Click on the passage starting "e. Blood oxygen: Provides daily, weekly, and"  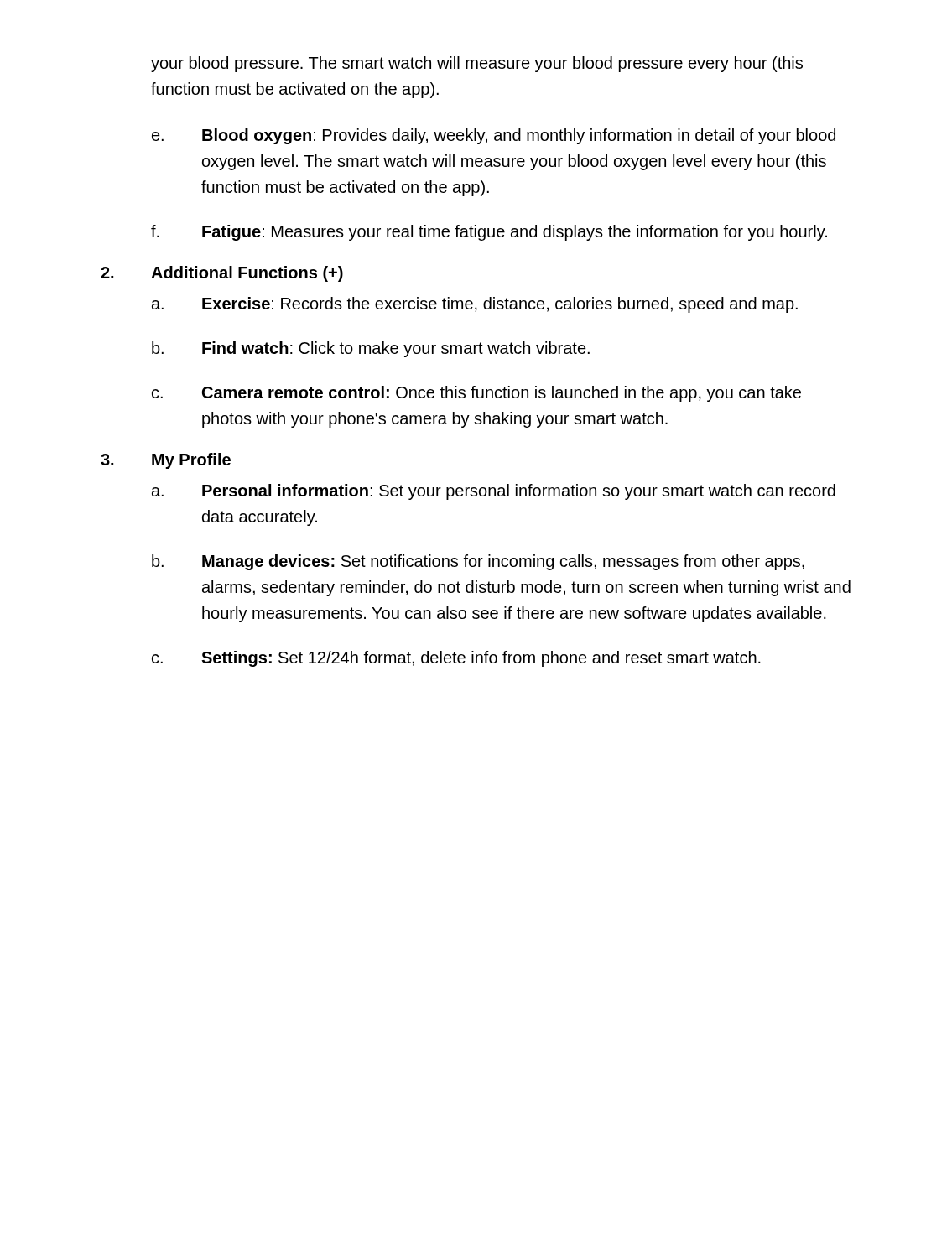501,161
